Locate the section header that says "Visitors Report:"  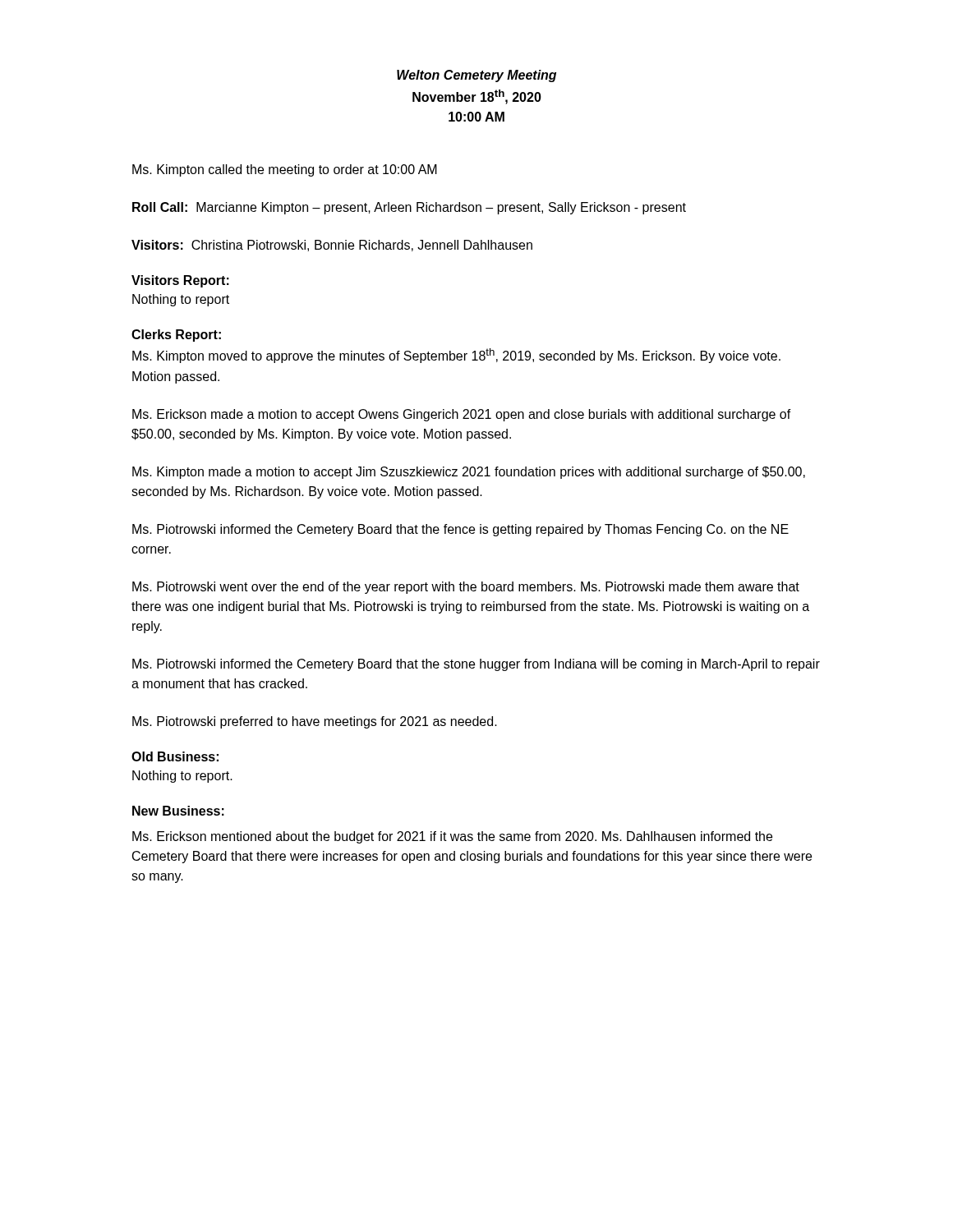[x=181, y=281]
